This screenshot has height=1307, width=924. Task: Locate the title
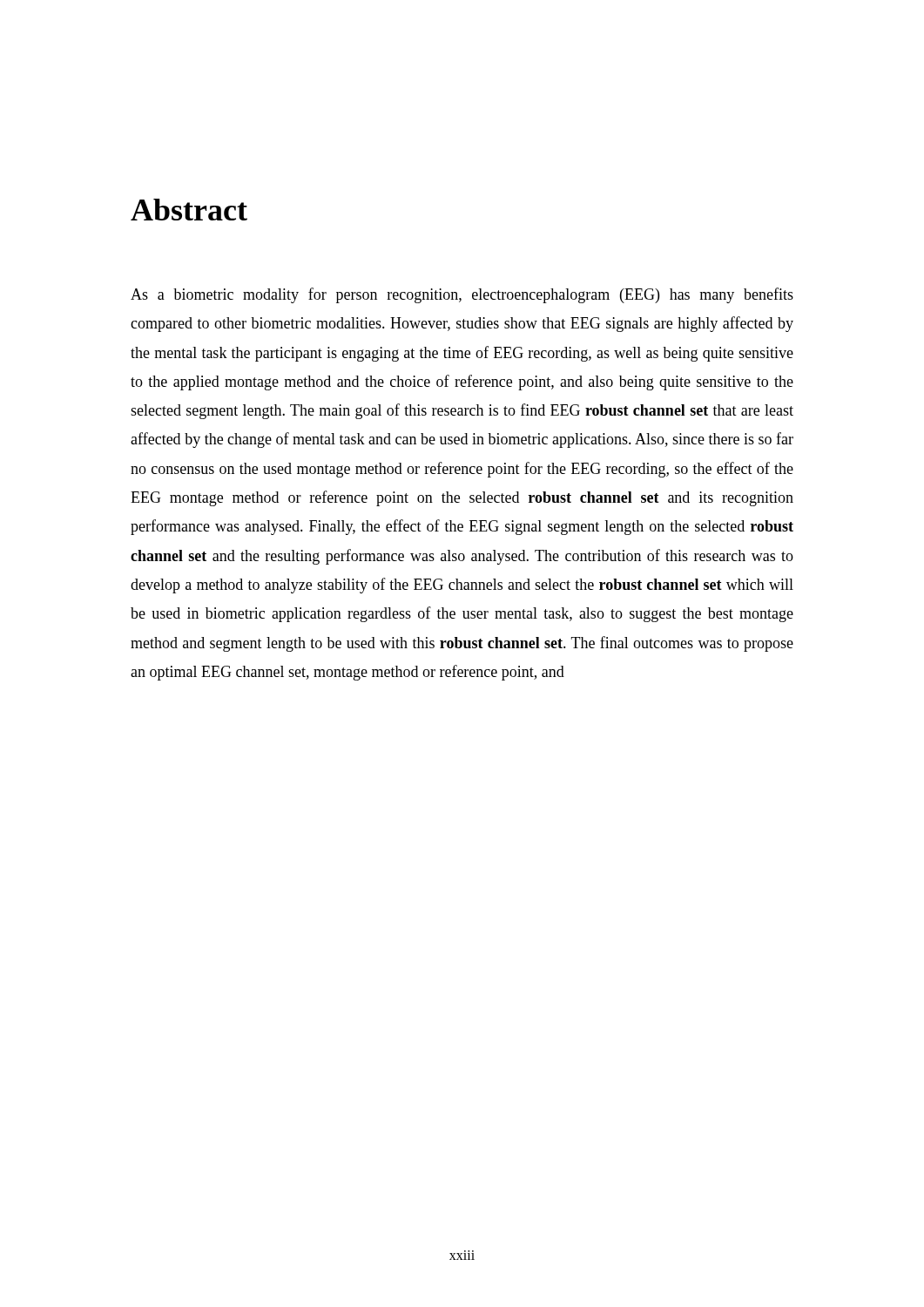[x=189, y=210]
